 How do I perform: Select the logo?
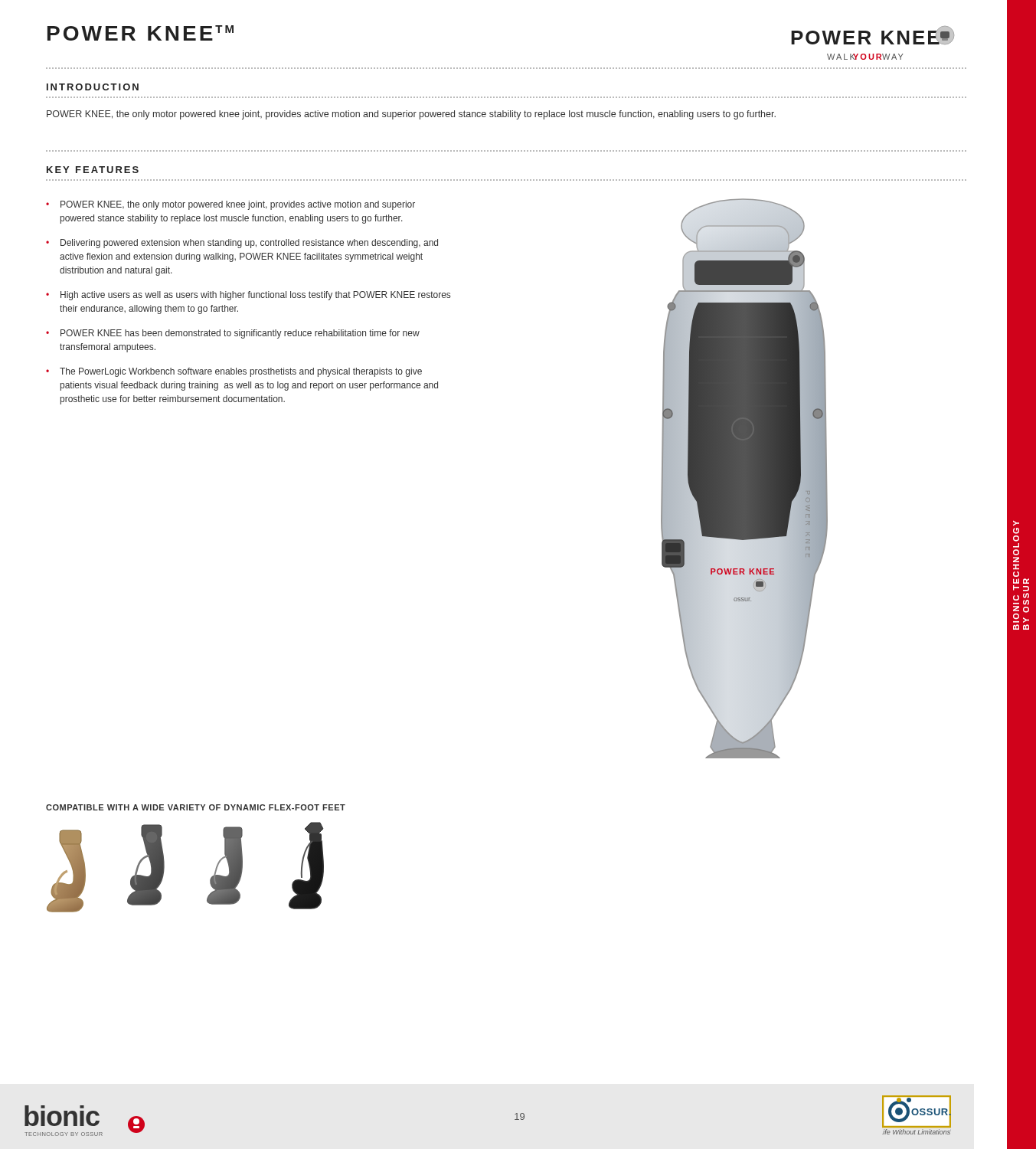[874, 45]
